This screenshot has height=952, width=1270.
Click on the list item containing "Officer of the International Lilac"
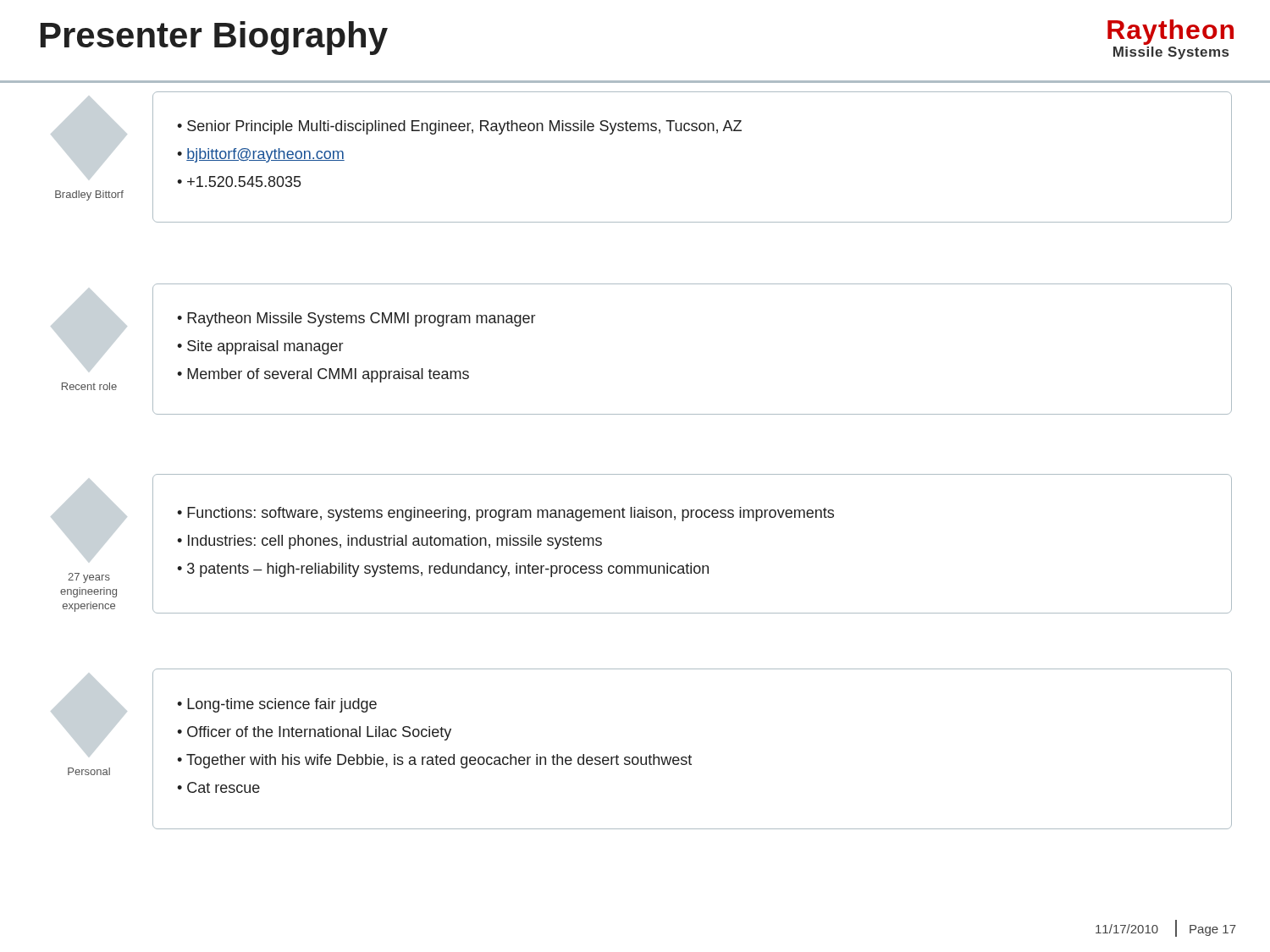pos(319,732)
